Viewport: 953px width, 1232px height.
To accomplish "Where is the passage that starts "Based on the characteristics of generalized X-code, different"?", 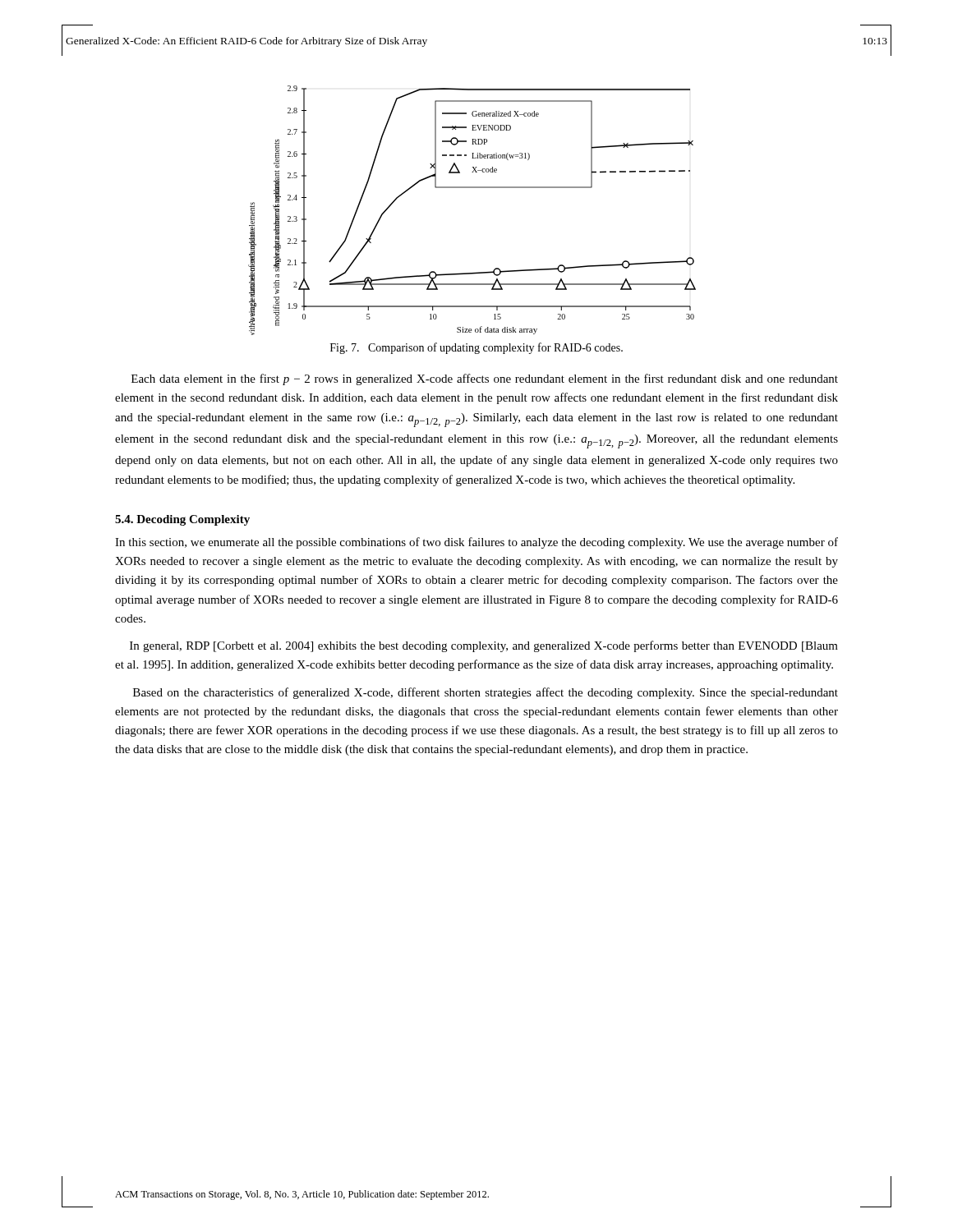I will coord(476,721).
